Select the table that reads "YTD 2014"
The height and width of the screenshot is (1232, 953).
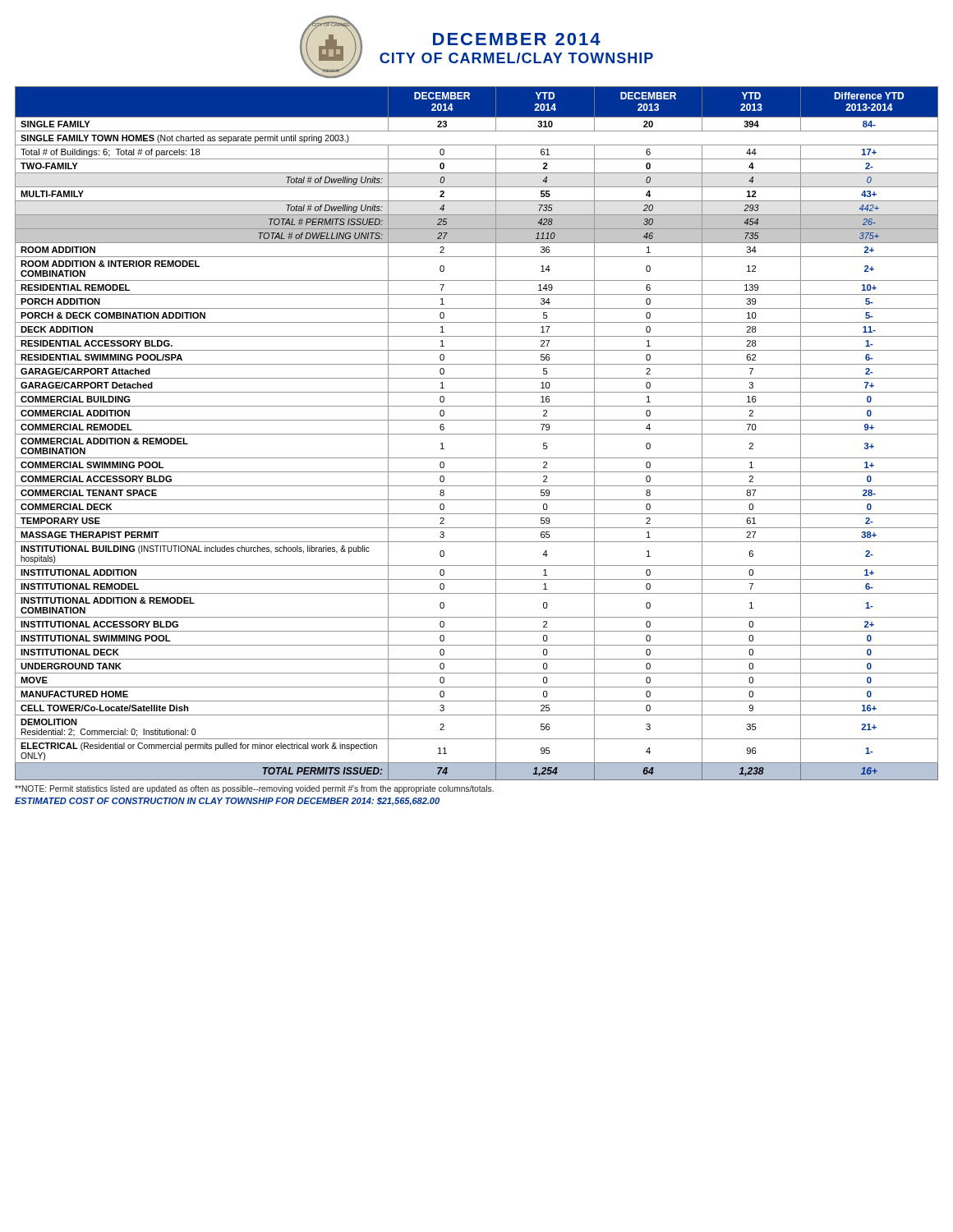tap(476, 433)
